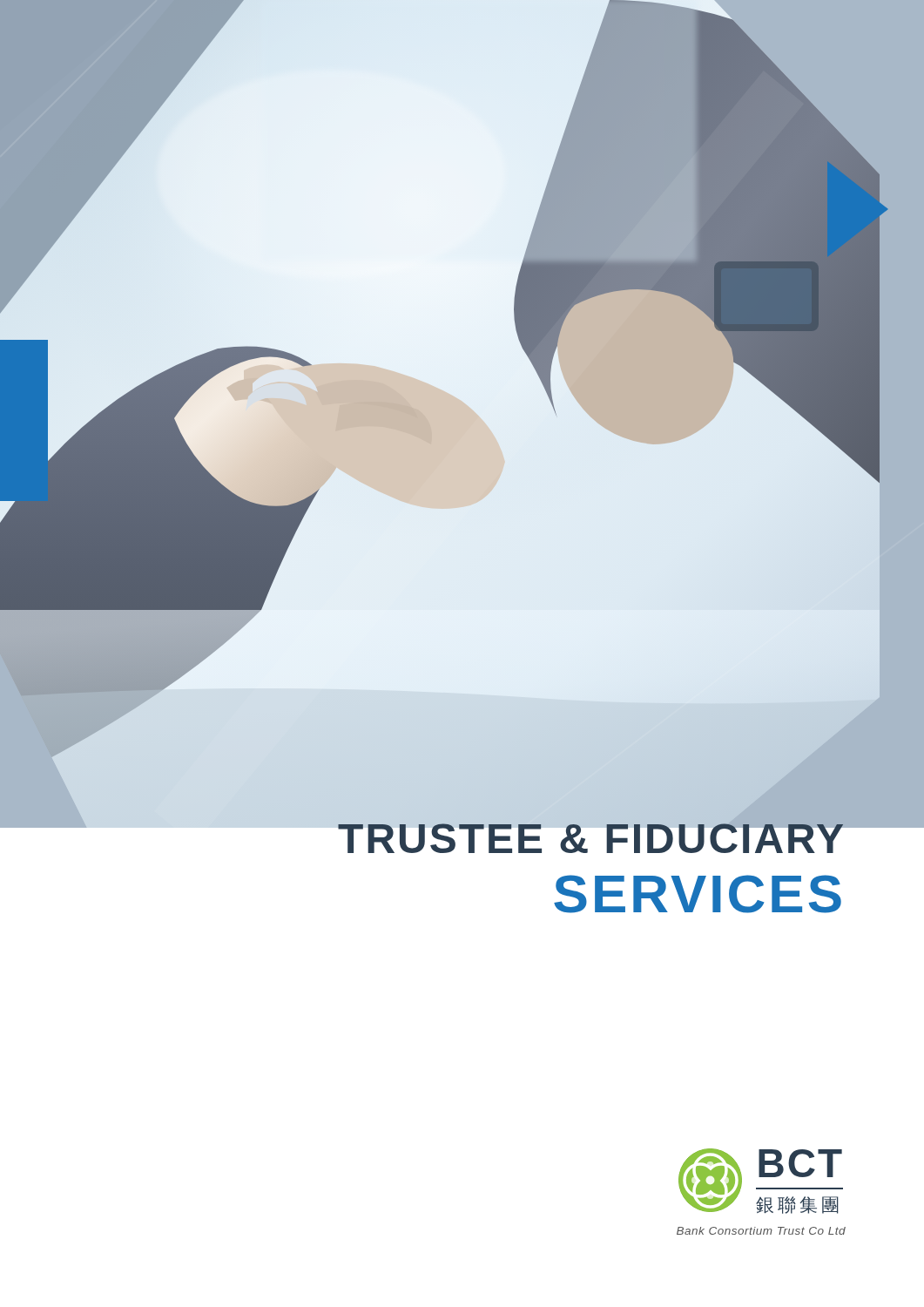Select the photo
This screenshot has width=924, height=1307.
(462, 414)
